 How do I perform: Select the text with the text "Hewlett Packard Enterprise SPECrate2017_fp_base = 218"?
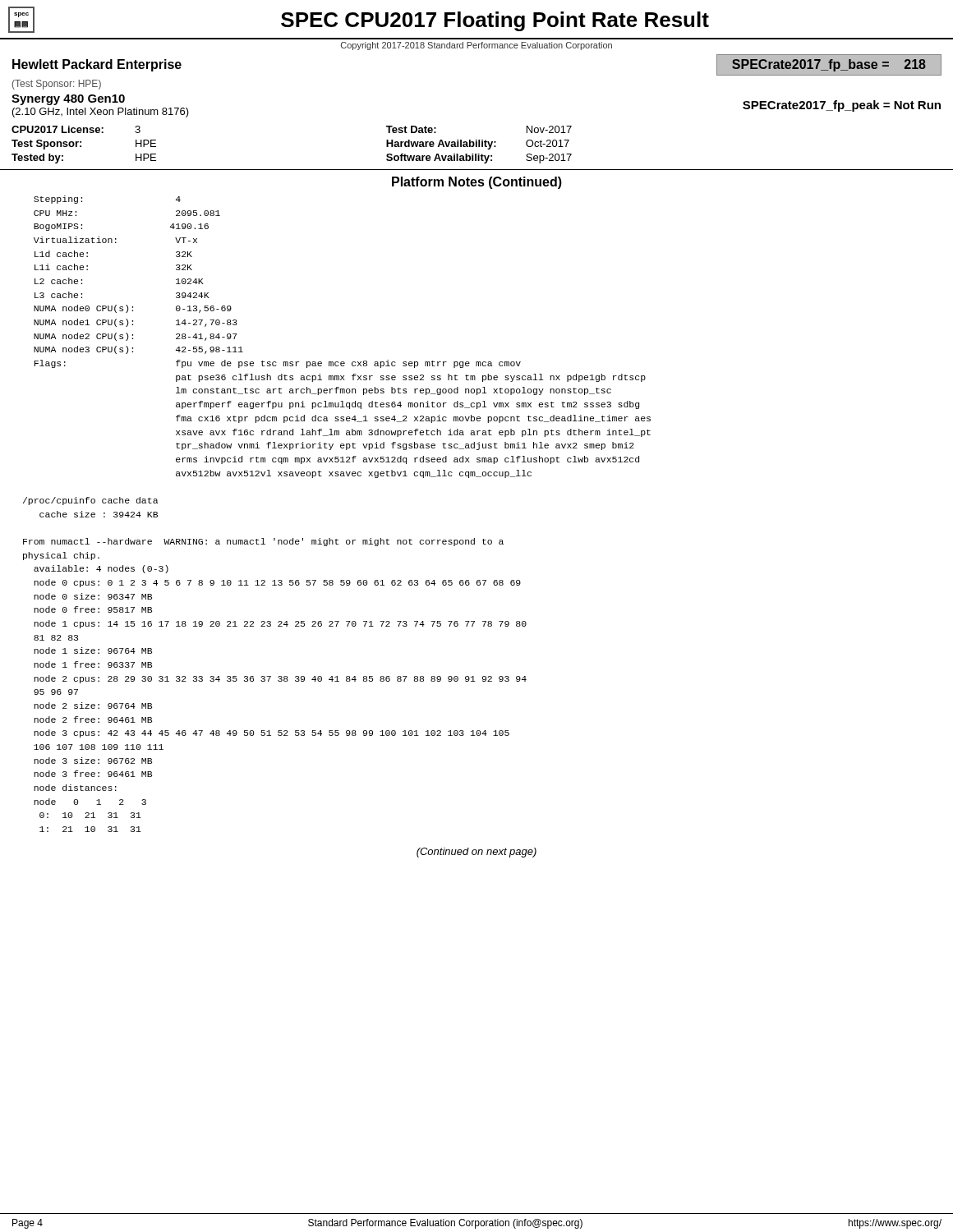pos(99,64)
